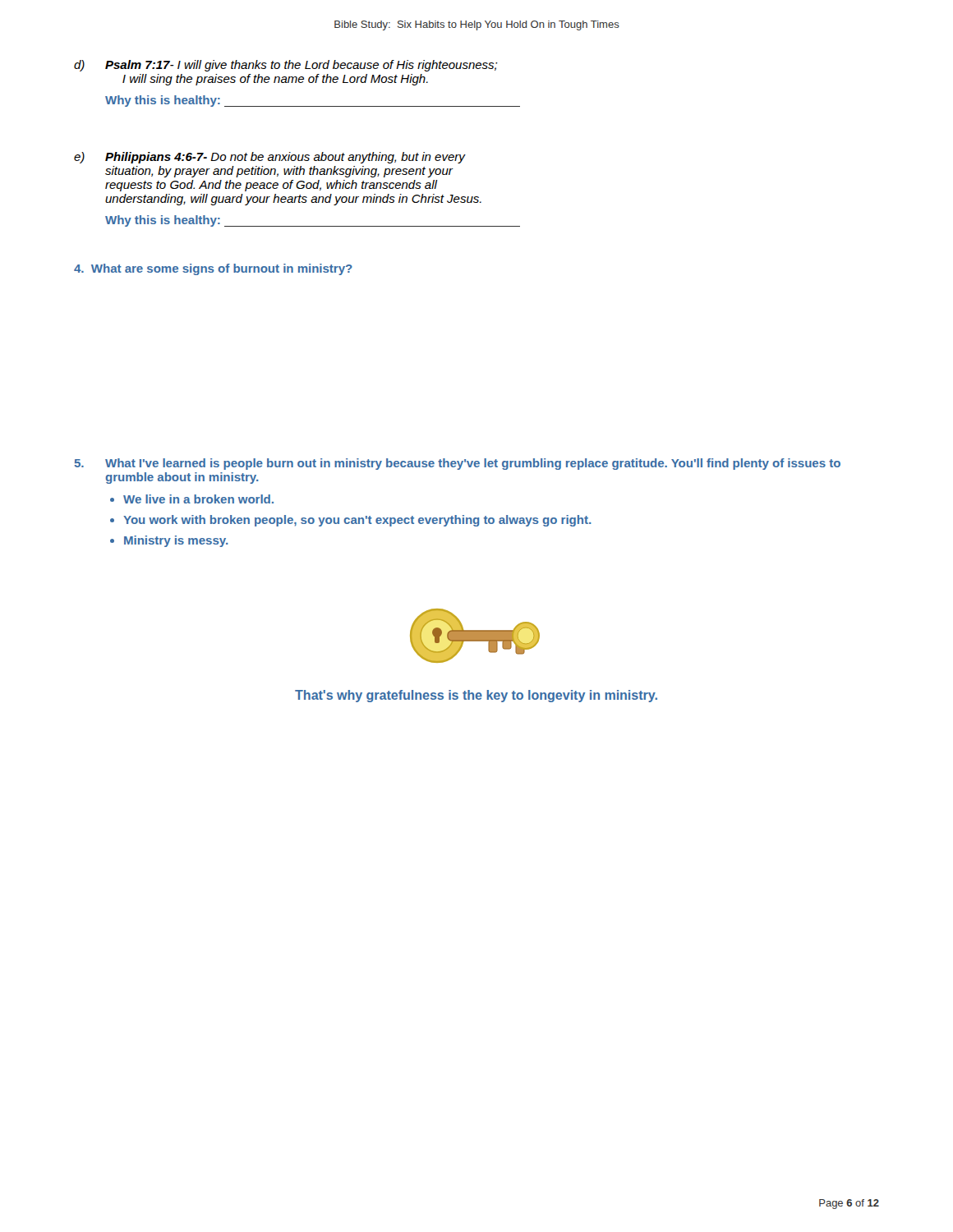Click on the element starting "e) Philippians 4:6-7- Do"
Viewport: 953px width, 1232px height.
click(x=297, y=188)
